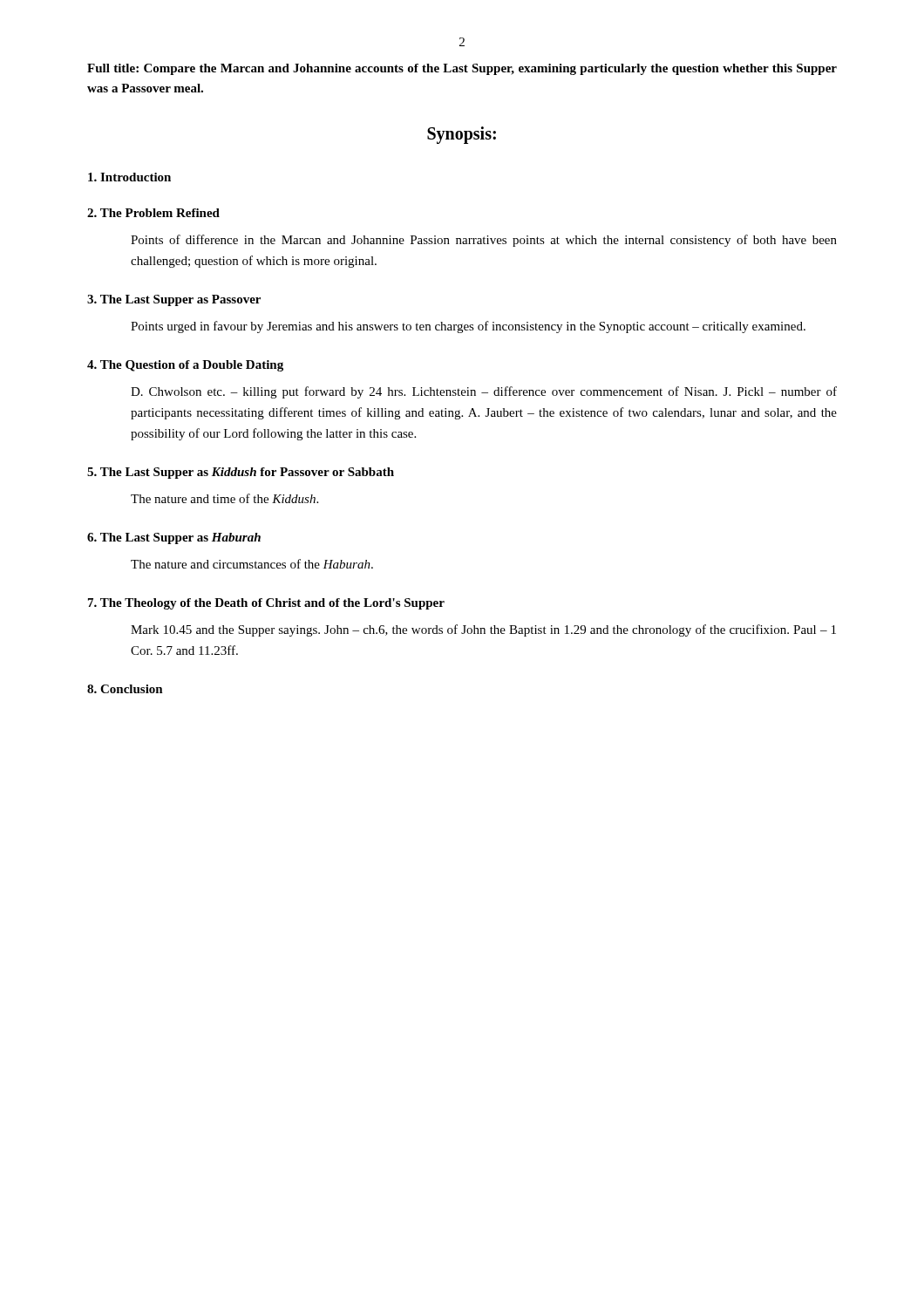The width and height of the screenshot is (924, 1308).
Task: Locate the passage starting "The nature and circumstances of"
Action: (252, 564)
